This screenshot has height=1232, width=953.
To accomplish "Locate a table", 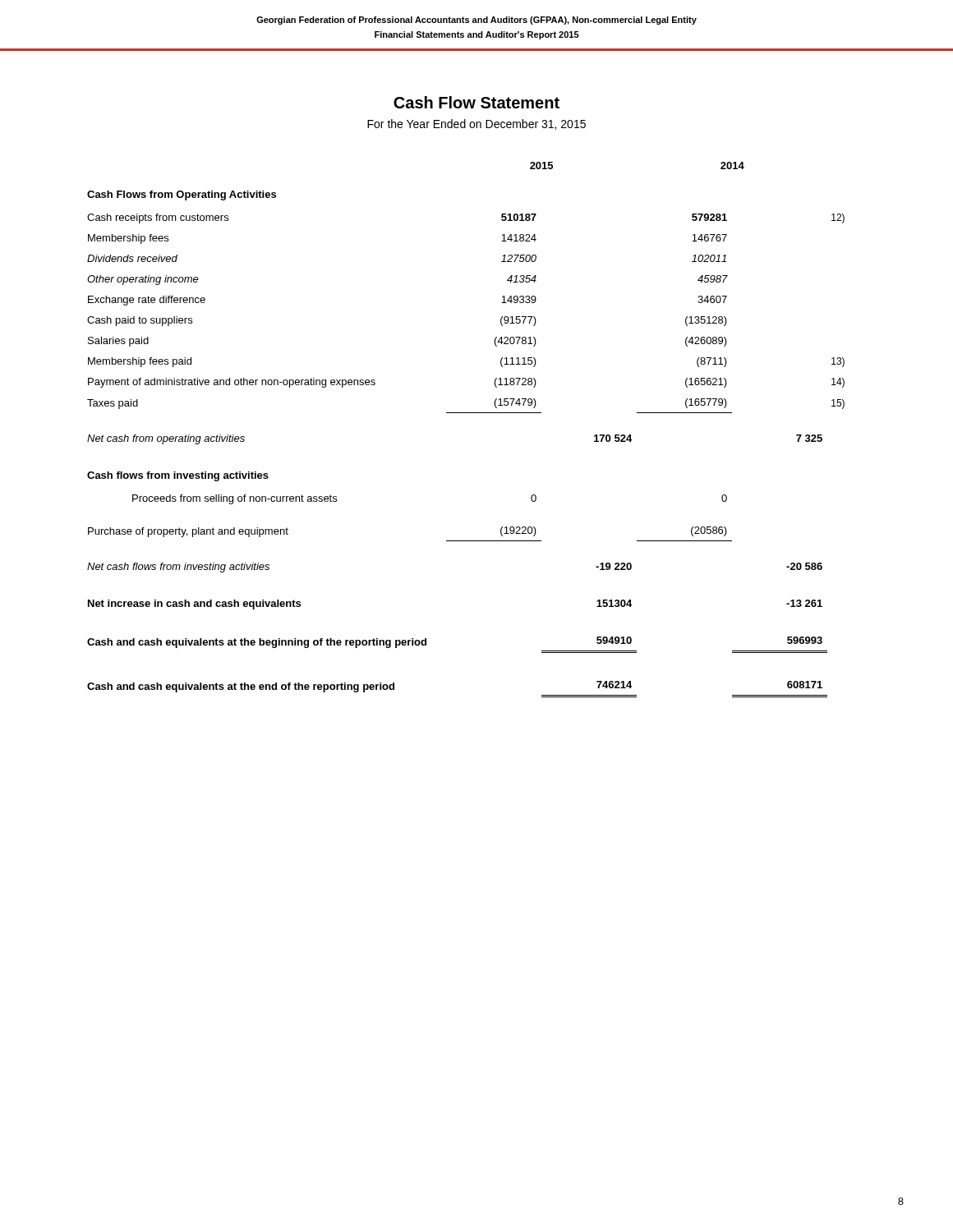I will point(476,435).
